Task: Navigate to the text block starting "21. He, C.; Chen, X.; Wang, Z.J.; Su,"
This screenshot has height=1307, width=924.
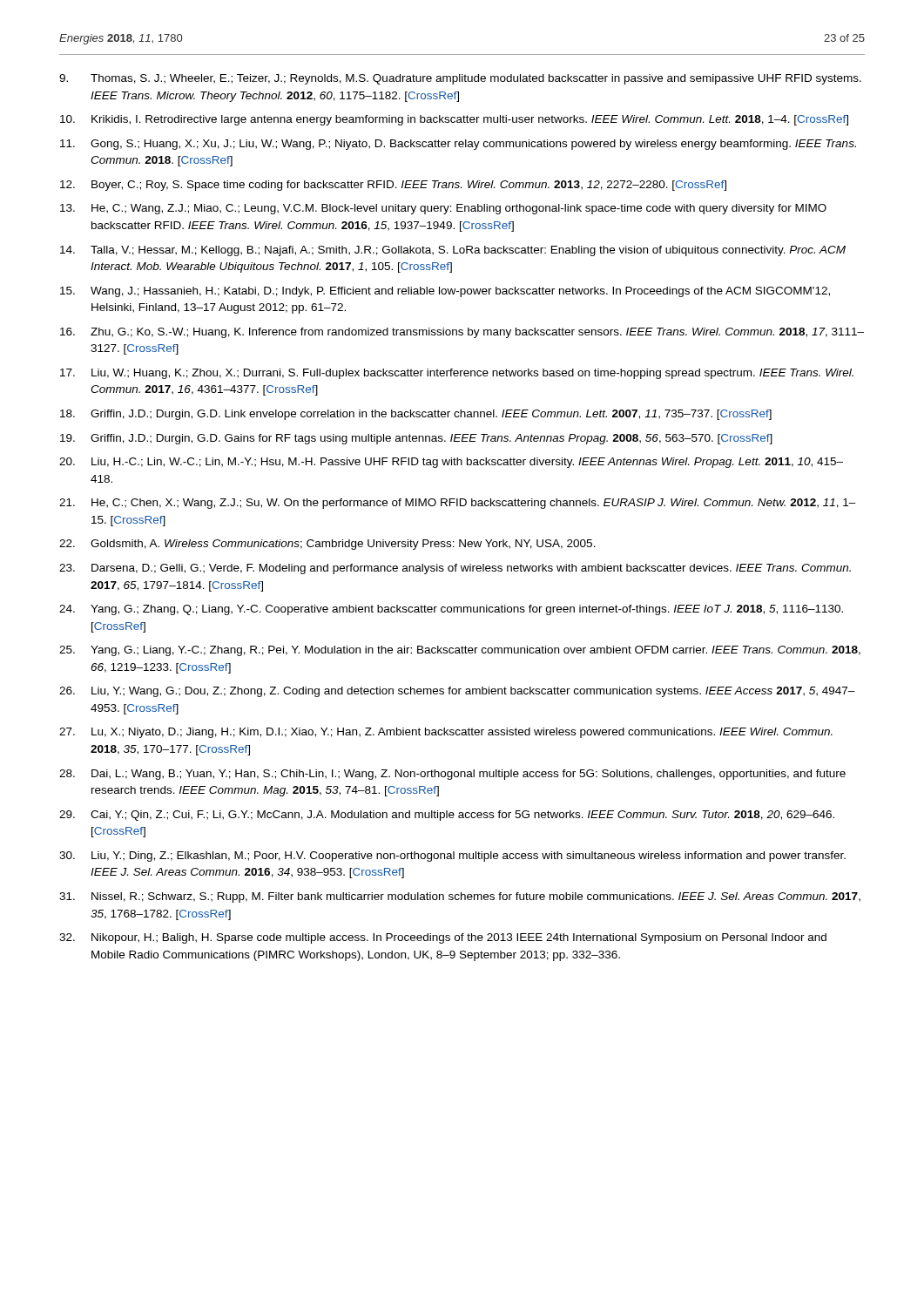Action: click(462, 511)
